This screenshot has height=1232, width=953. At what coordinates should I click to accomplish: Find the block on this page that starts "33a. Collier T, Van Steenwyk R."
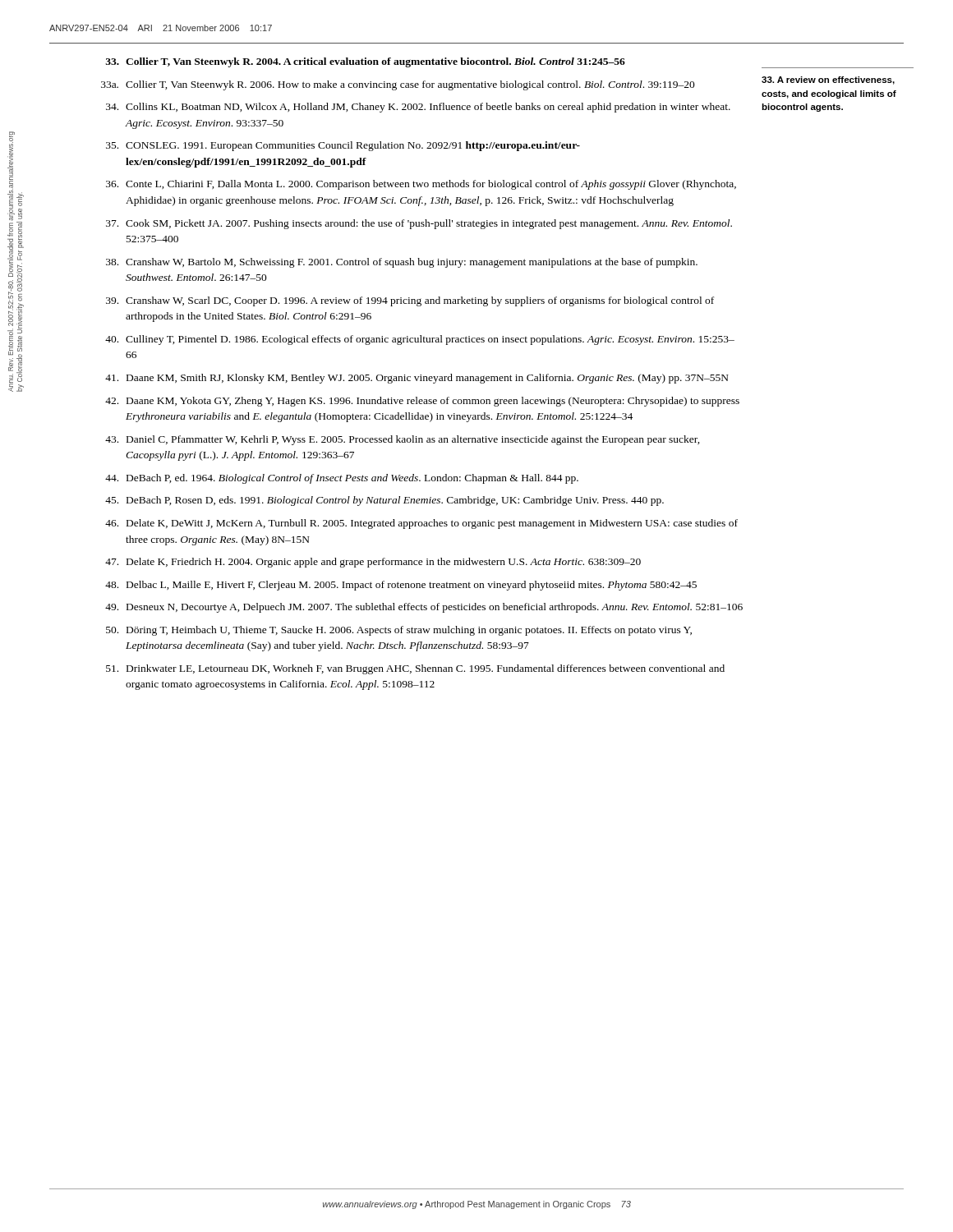pyautogui.click(x=419, y=84)
